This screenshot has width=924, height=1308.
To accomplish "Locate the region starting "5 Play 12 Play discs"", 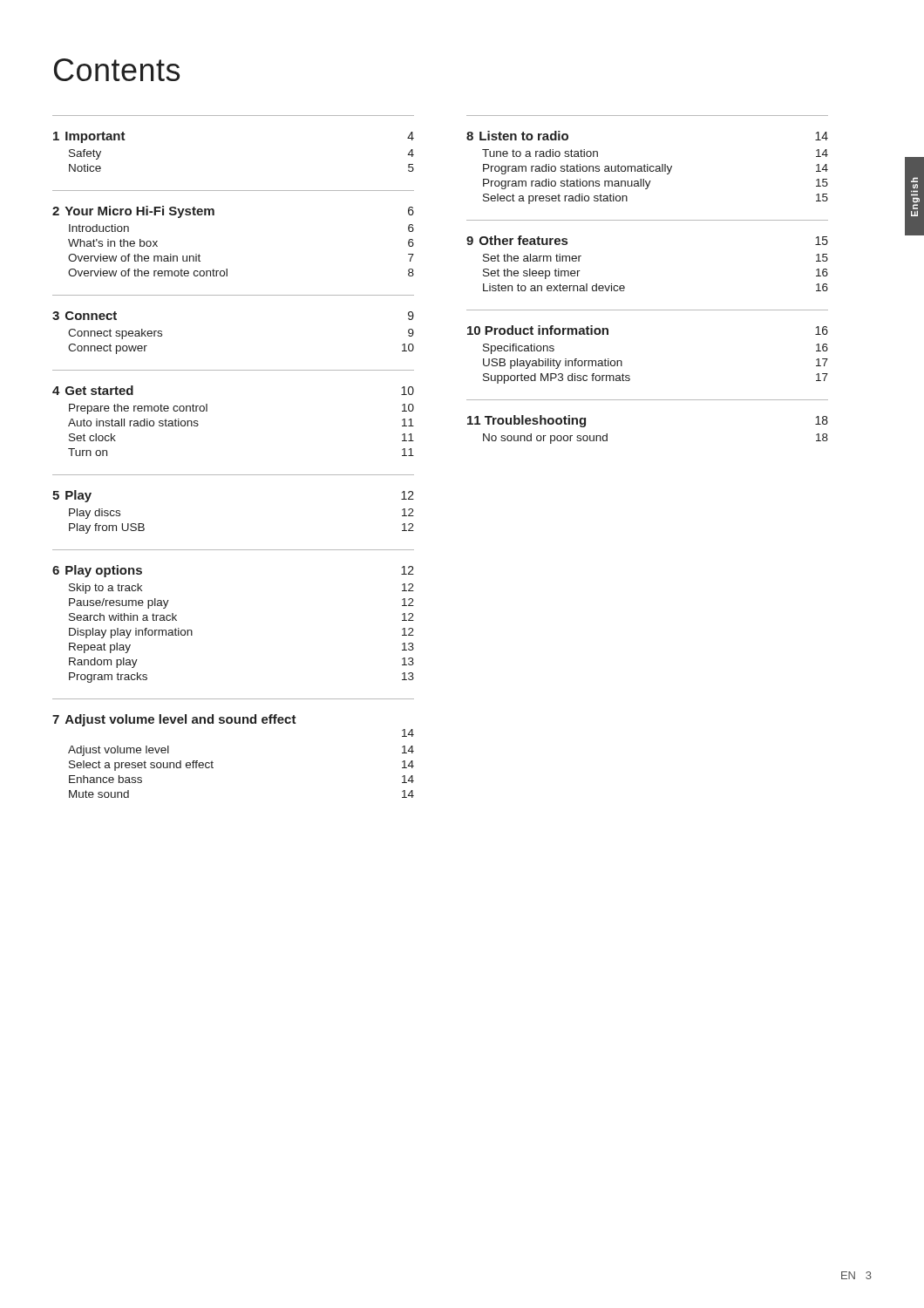I will click(69, 496).
